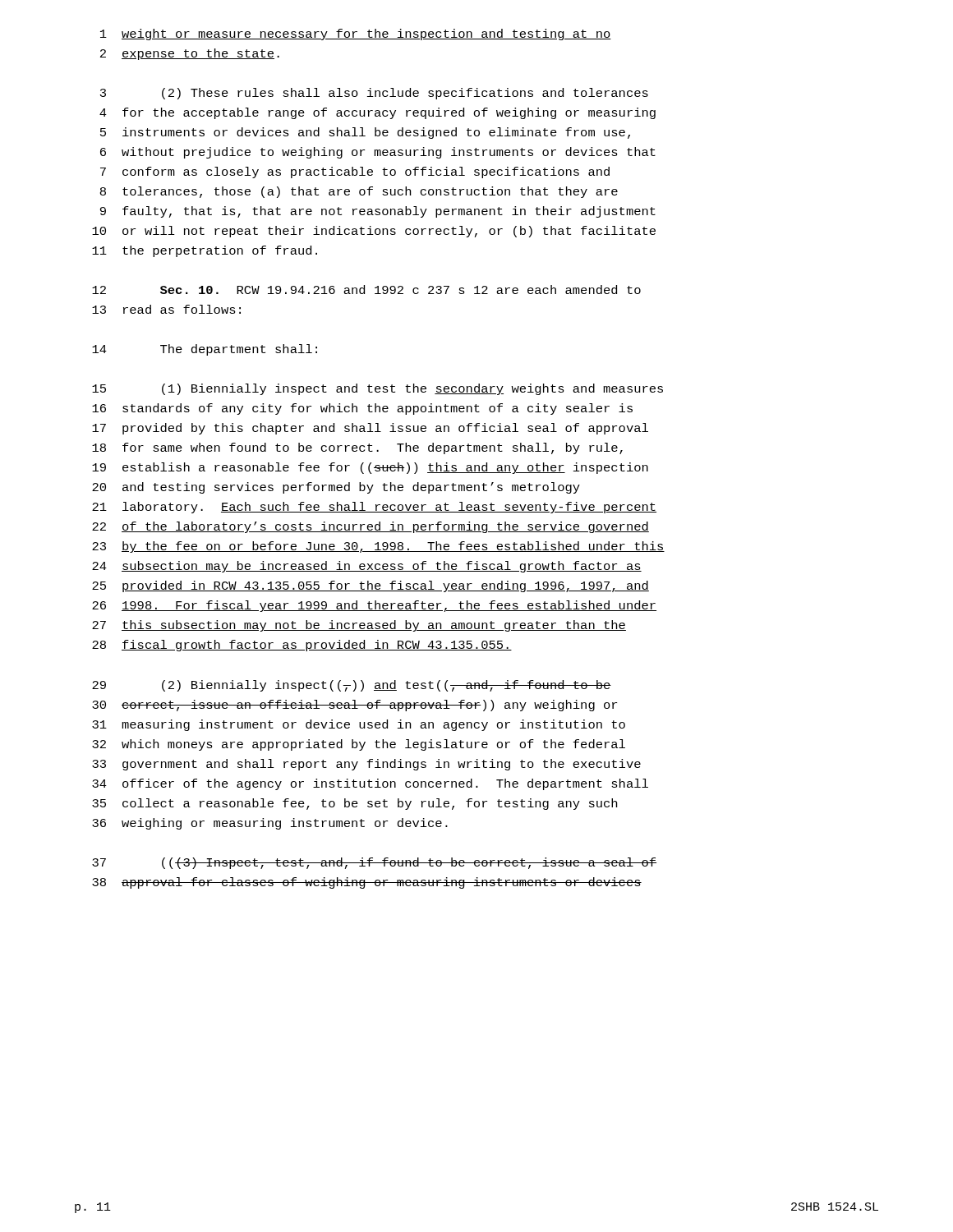
Task: Locate the passage starting "15 (1) Biennially inspect and"
Action: click(x=476, y=518)
